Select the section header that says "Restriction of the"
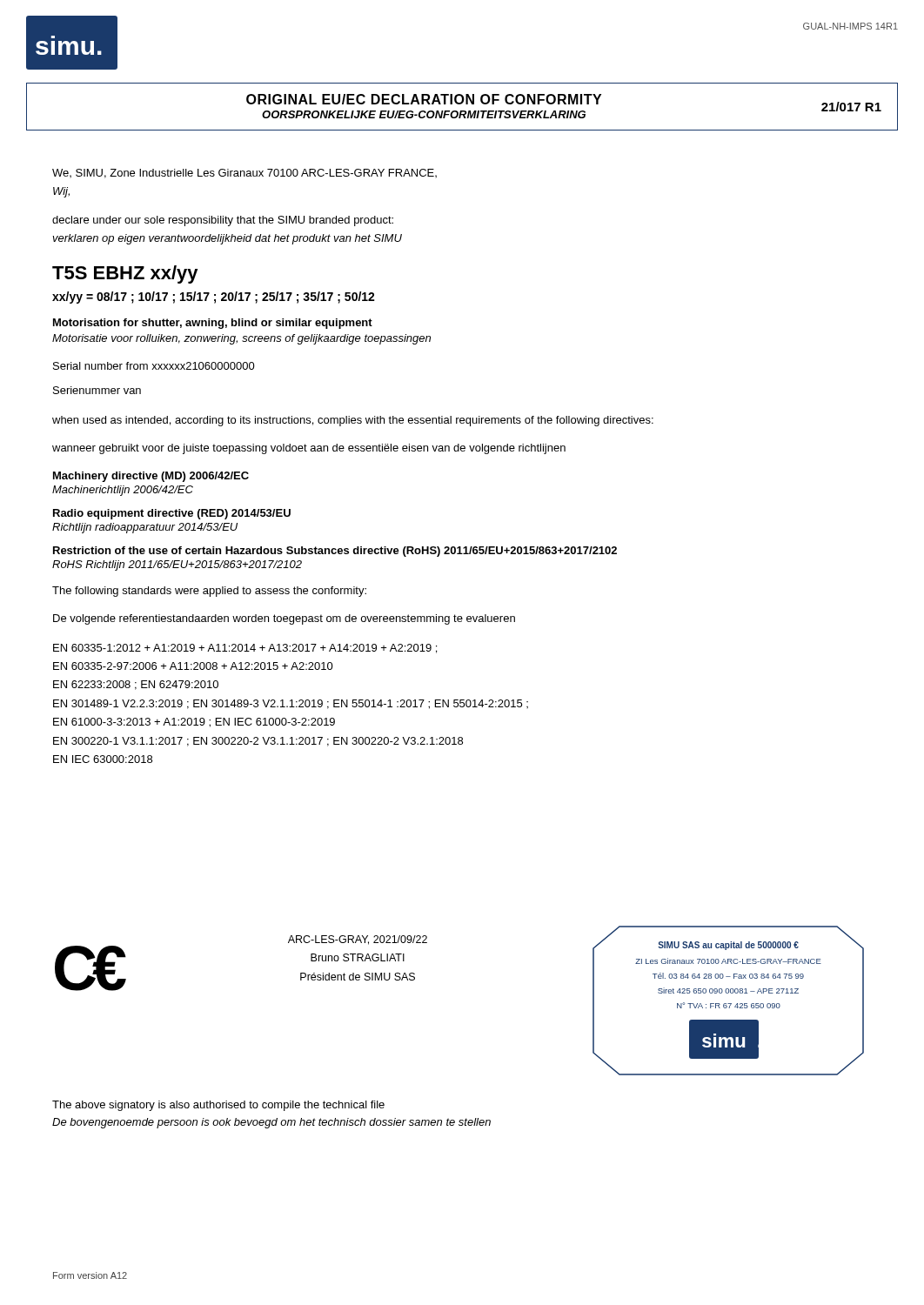 click(335, 550)
